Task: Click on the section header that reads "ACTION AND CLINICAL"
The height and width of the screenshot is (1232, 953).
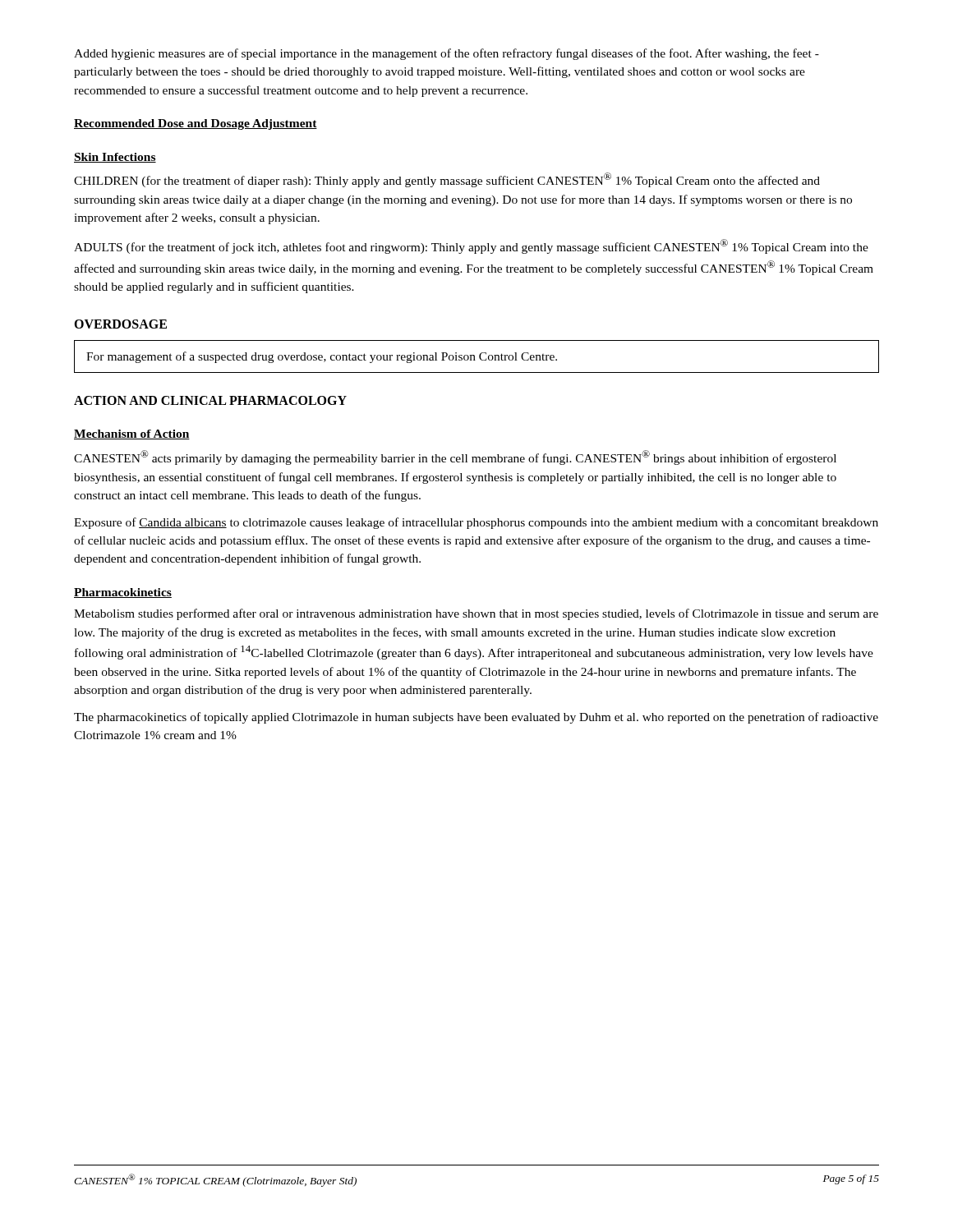Action: tap(210, 401)
